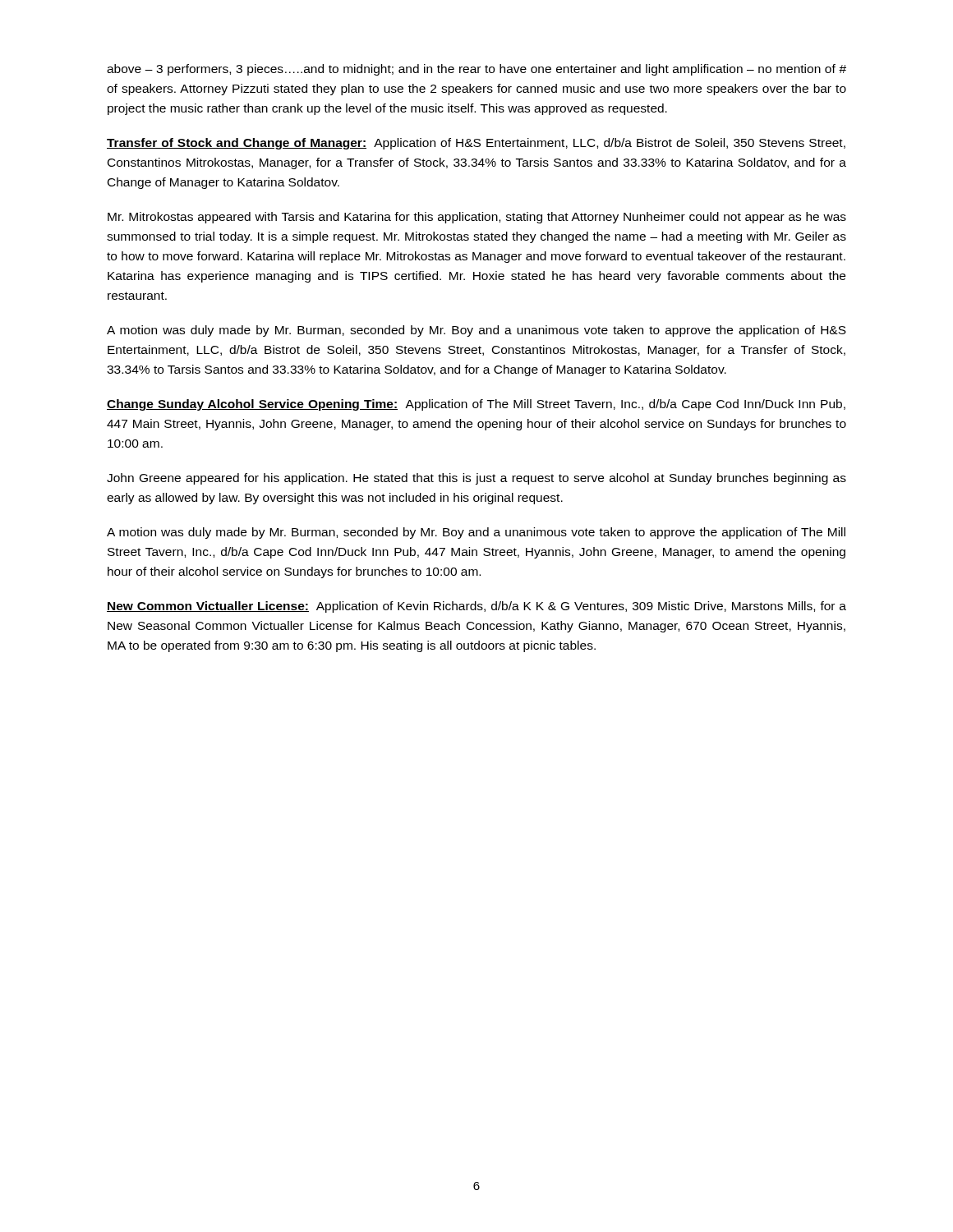Find the text block starting "John Greene appeared"
The width and height of the screenshot is (953, 1232).
476,488
